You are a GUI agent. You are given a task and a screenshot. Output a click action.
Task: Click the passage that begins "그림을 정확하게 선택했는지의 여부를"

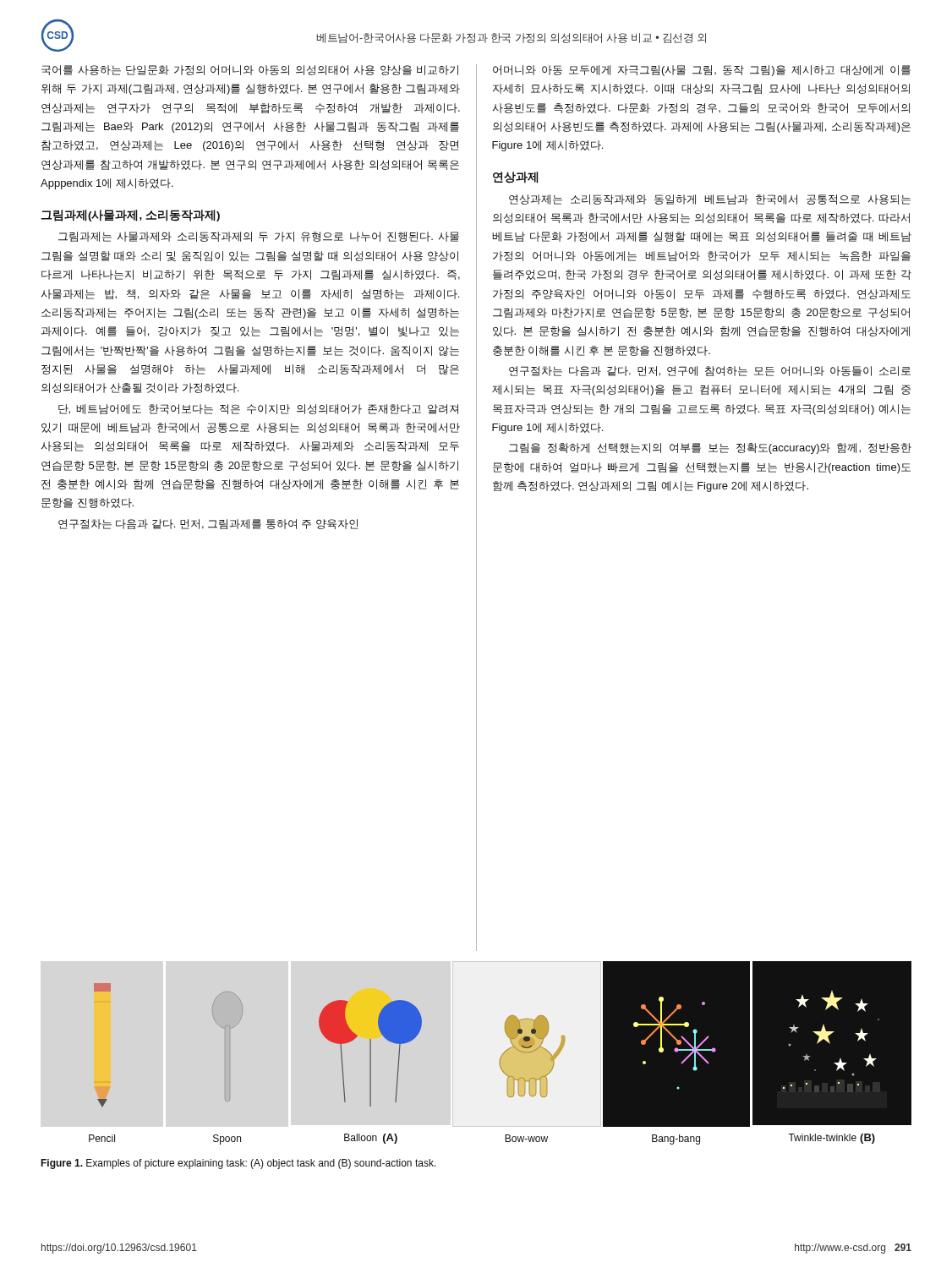702,467
